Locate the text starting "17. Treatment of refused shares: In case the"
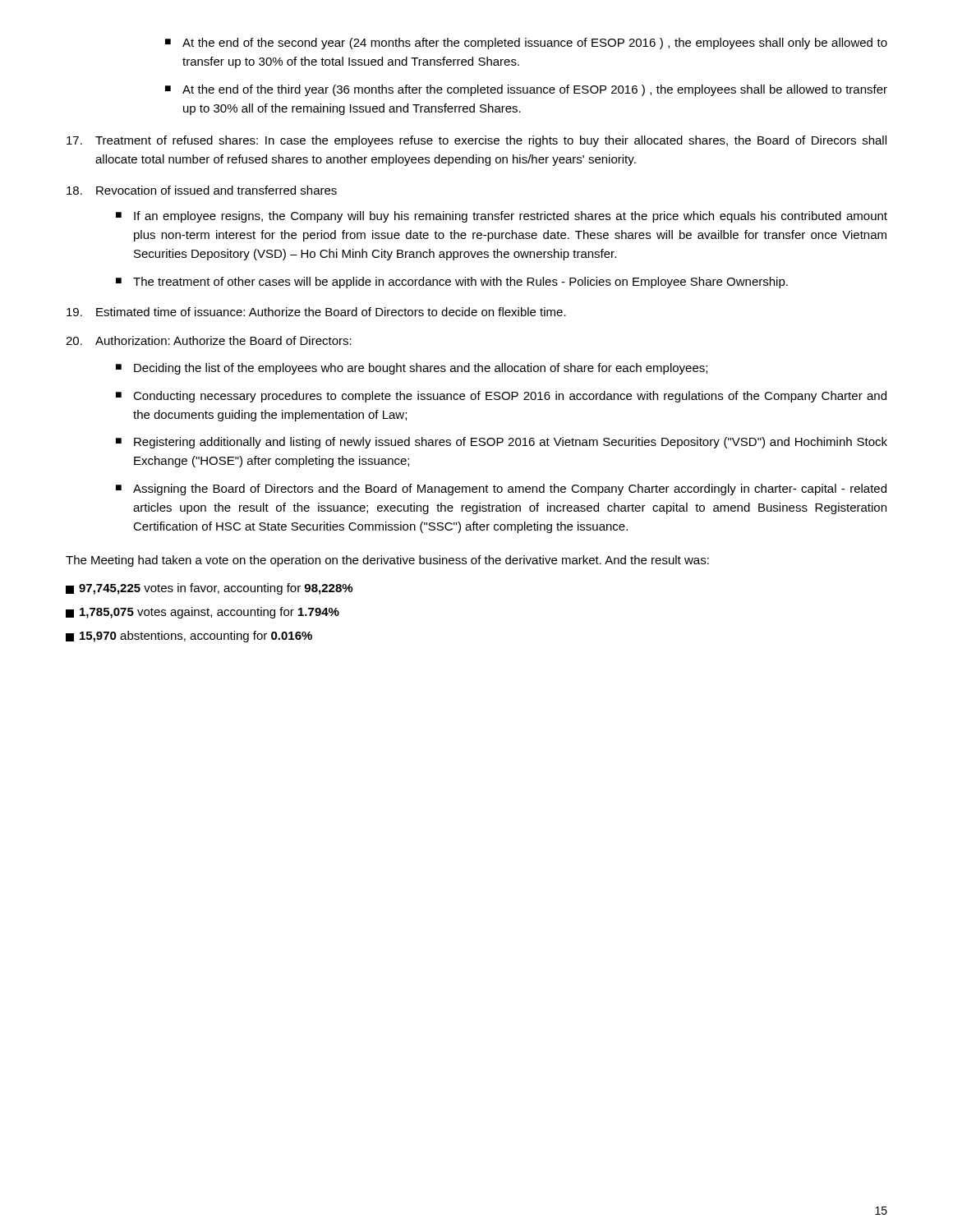Viewport: 953px width, 1232px height. [476, 150]
